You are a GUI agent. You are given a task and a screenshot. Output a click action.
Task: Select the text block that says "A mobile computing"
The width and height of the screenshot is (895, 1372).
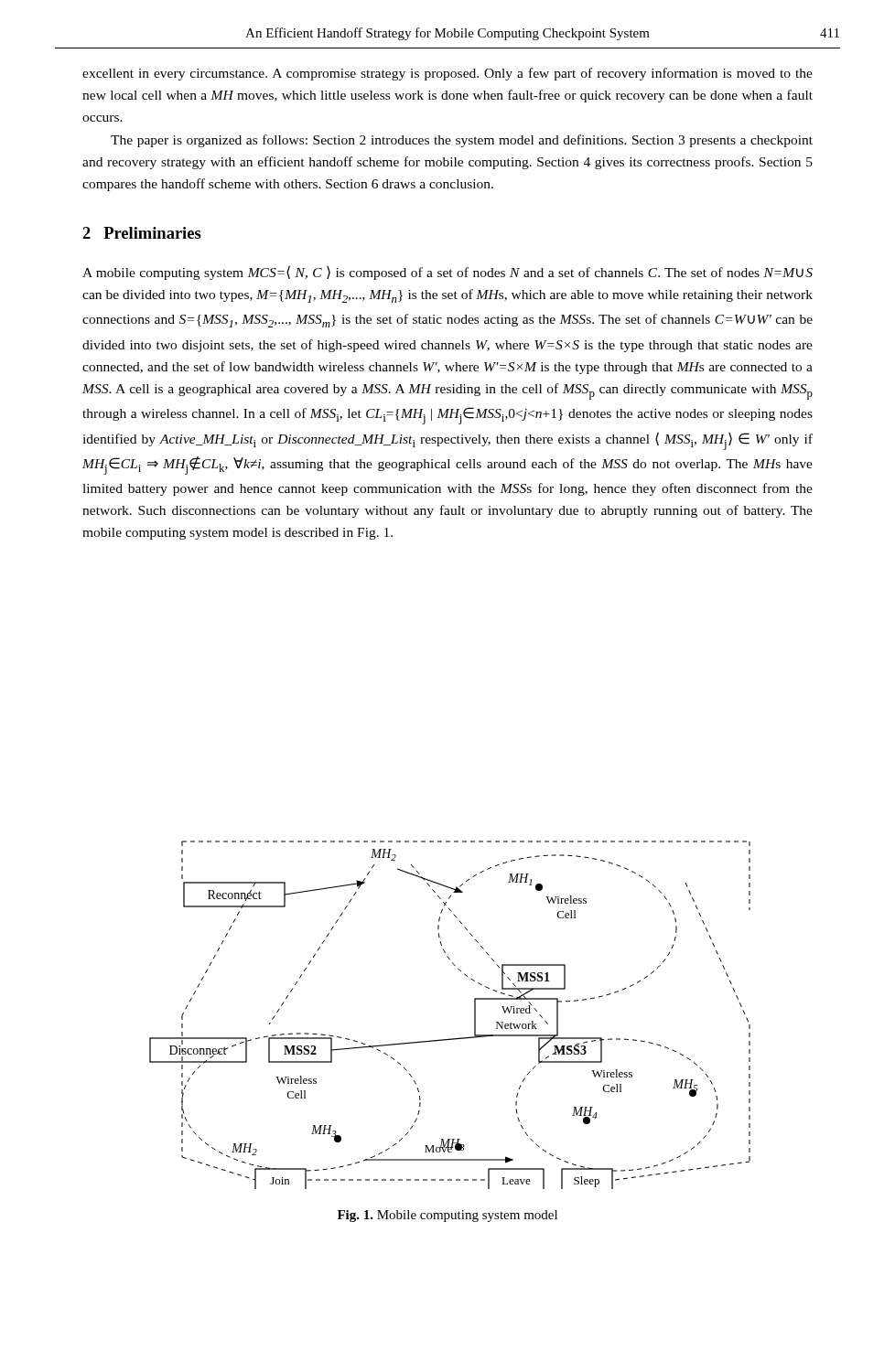point(448,402)
